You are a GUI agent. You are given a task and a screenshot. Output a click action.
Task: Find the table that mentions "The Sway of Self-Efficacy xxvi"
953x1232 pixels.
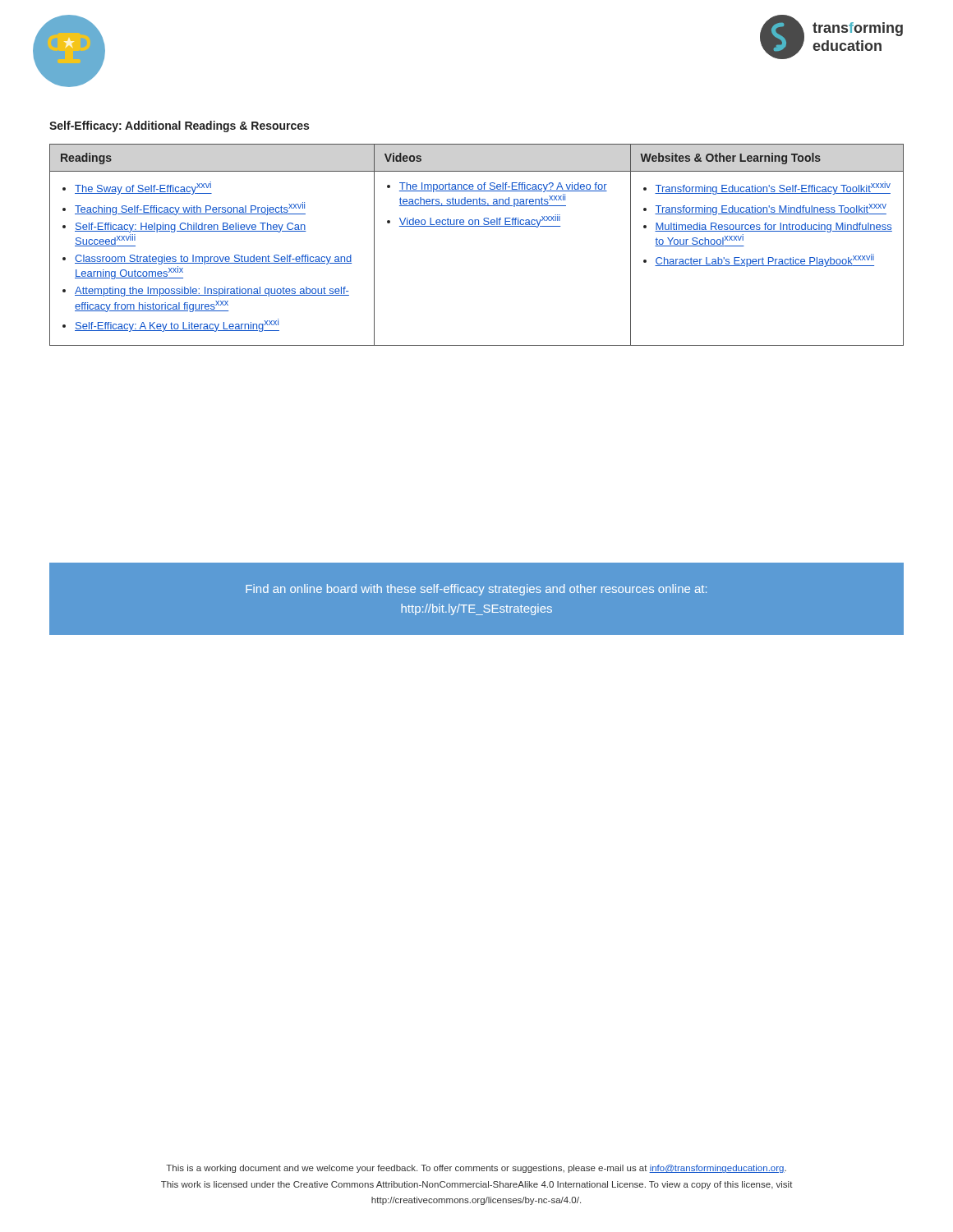coord(476,245)
